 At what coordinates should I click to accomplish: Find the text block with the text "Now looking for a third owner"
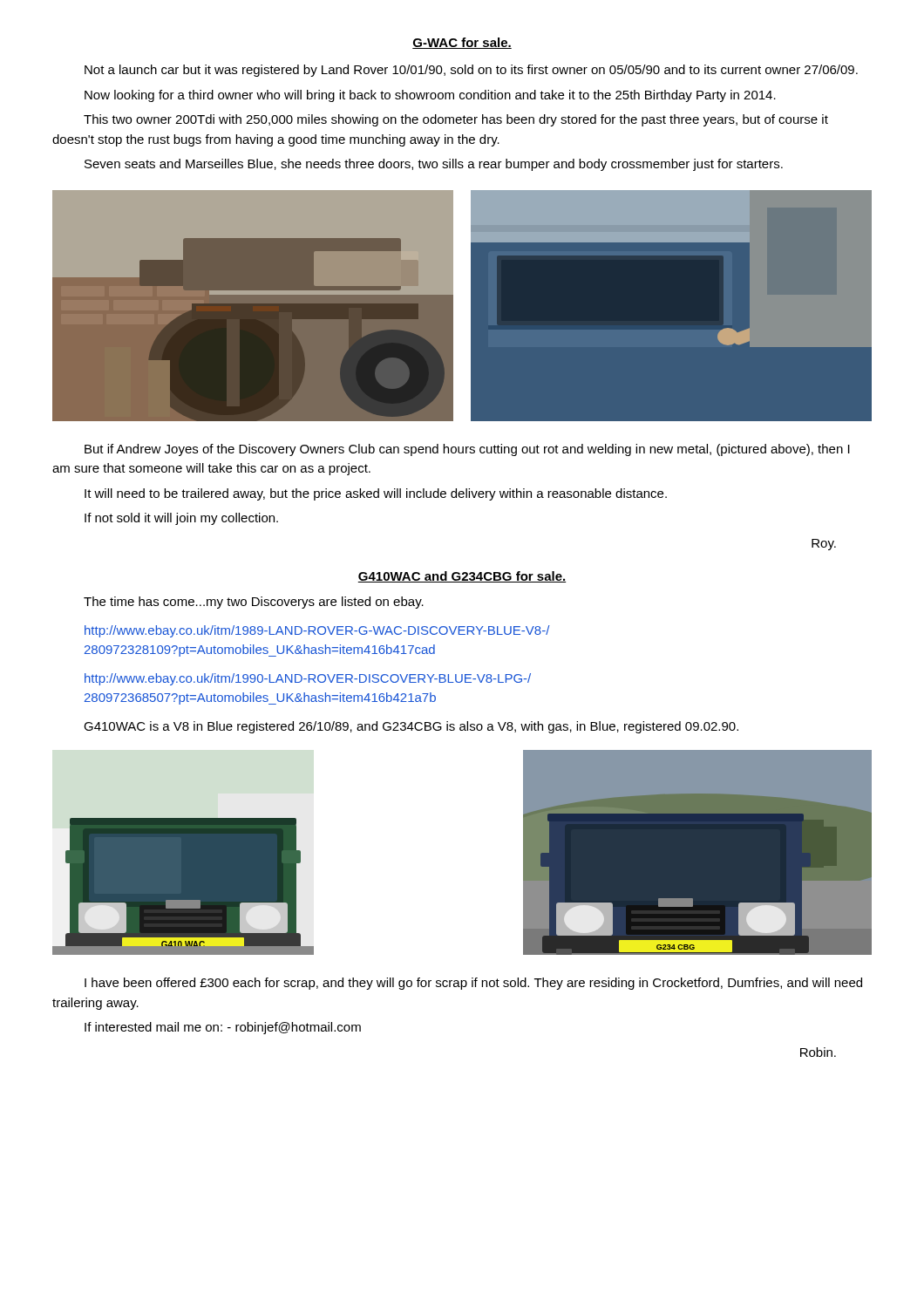coord(430,94)
